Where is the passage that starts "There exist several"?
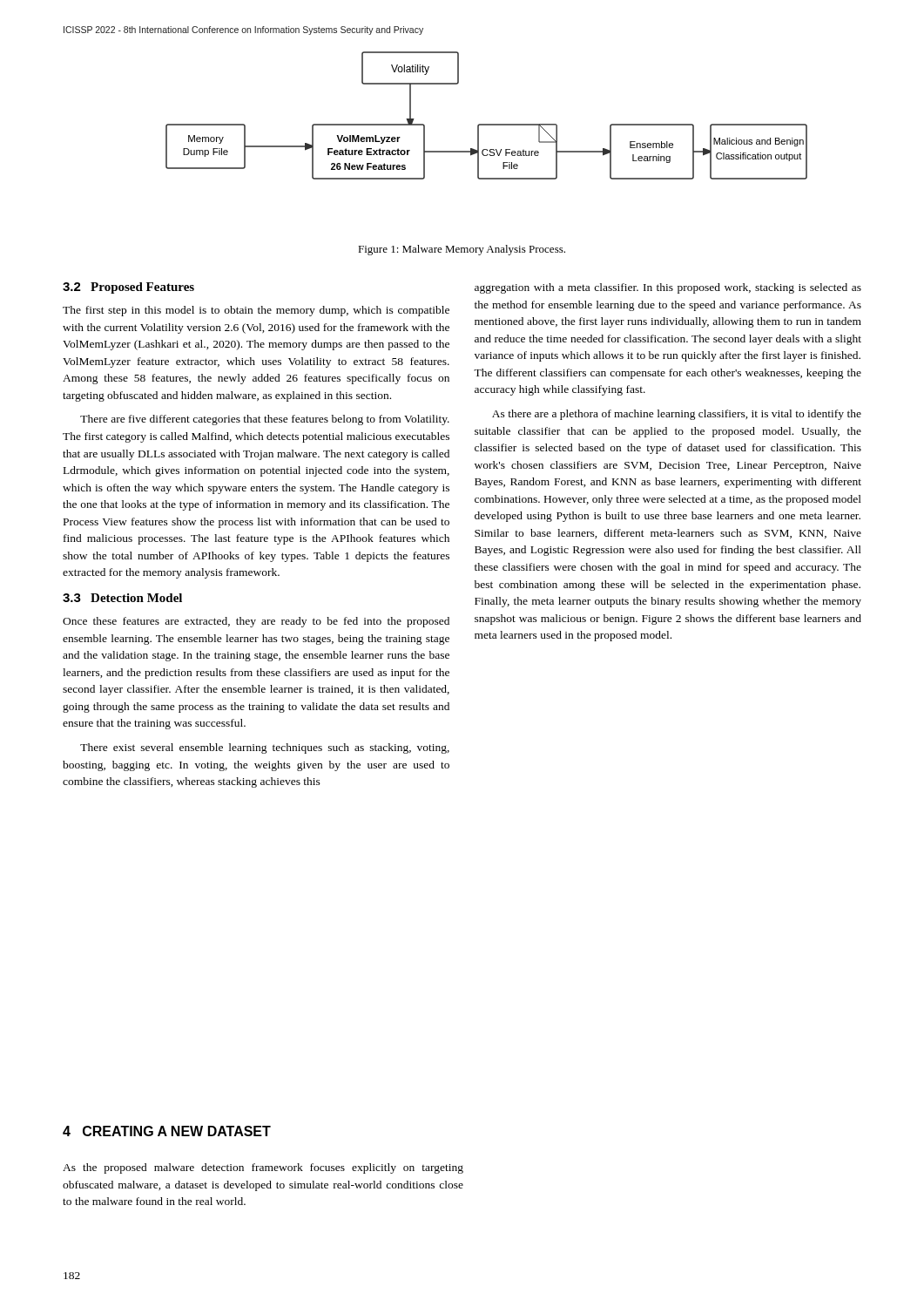This screenshot has width=924, height=1307. point(256,764)
